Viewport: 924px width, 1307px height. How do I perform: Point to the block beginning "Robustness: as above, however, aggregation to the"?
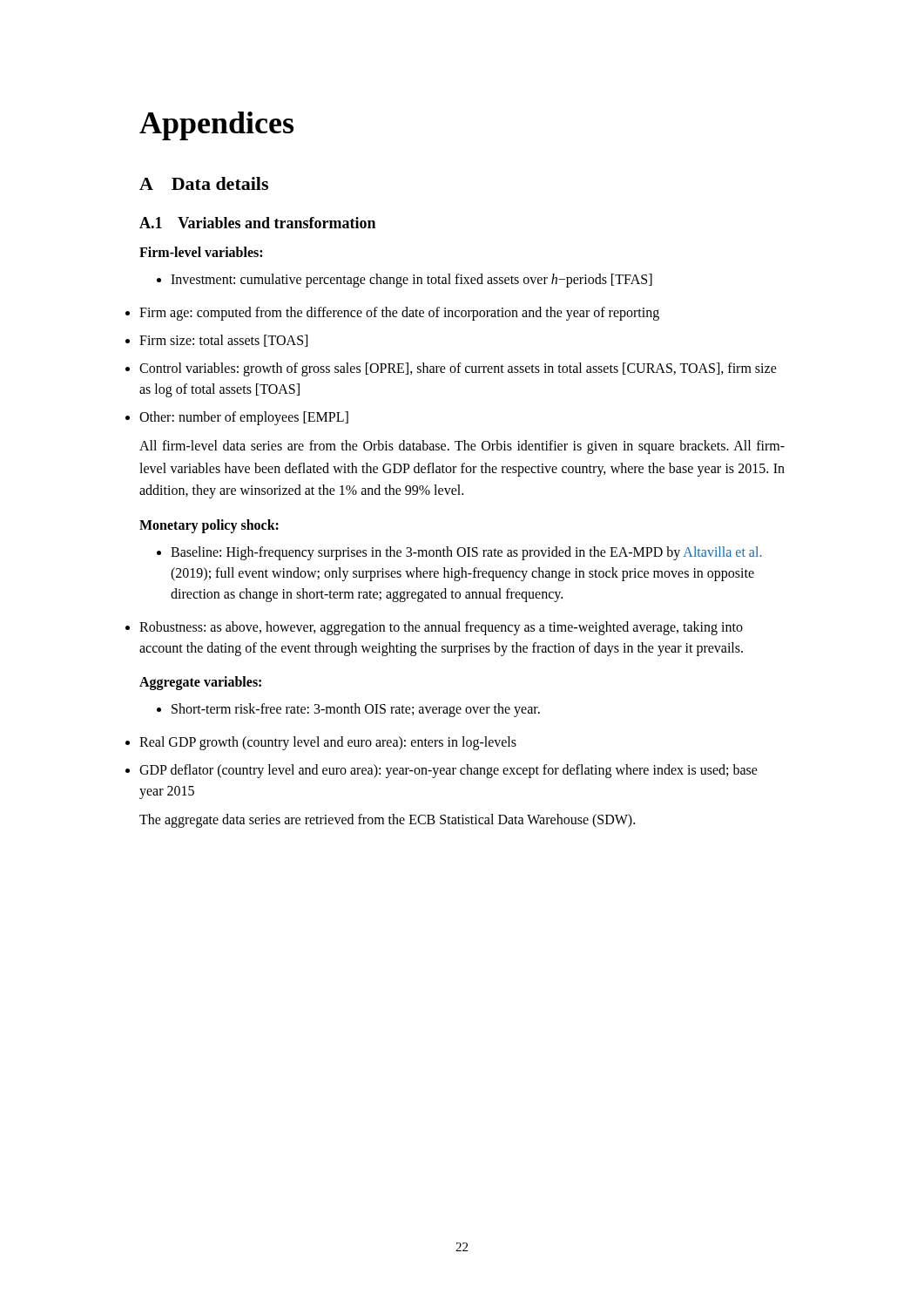(x=462, y=638)
